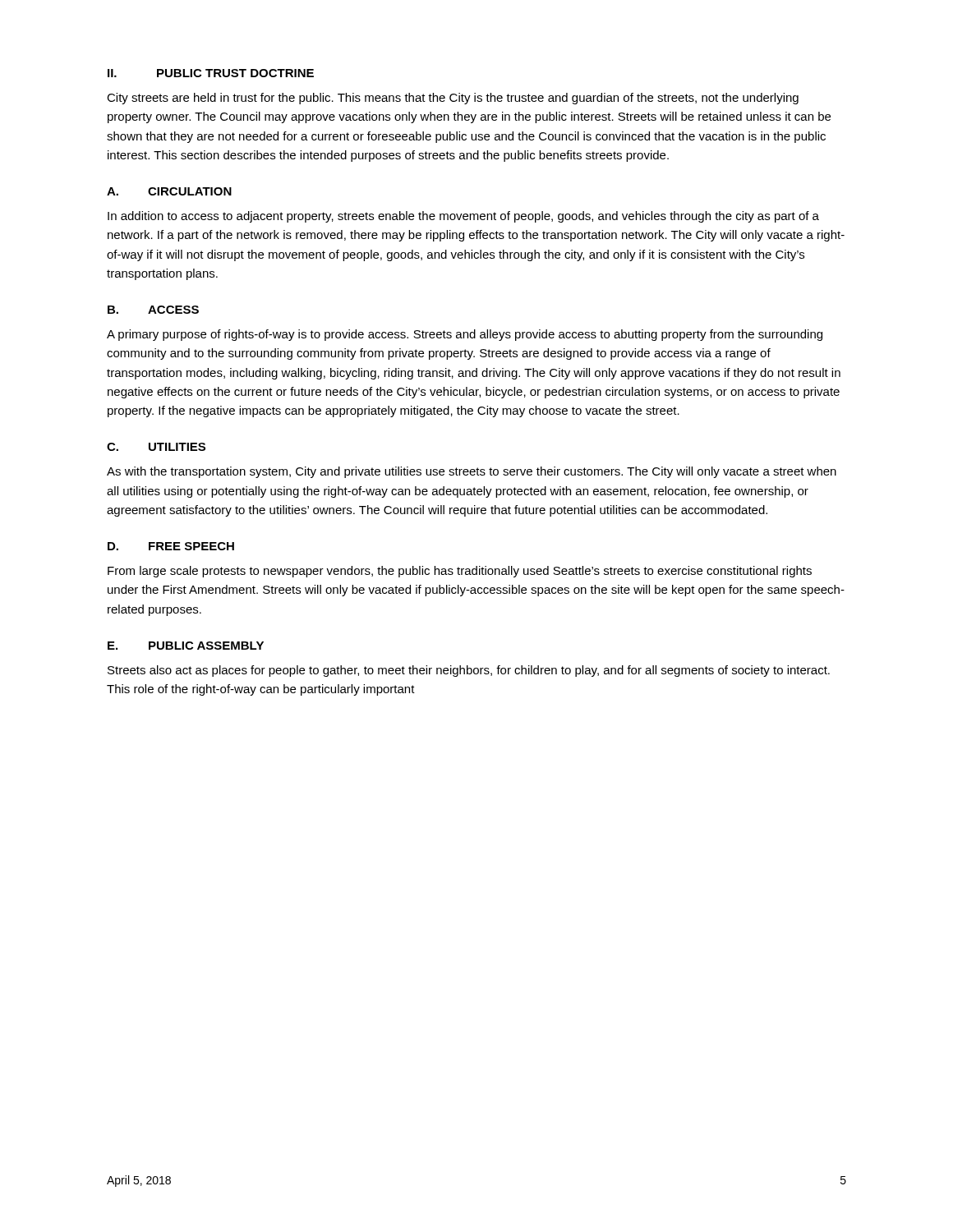Locate the text starting "E. PUBLIC ASSEMBLY"

(185, 645)
